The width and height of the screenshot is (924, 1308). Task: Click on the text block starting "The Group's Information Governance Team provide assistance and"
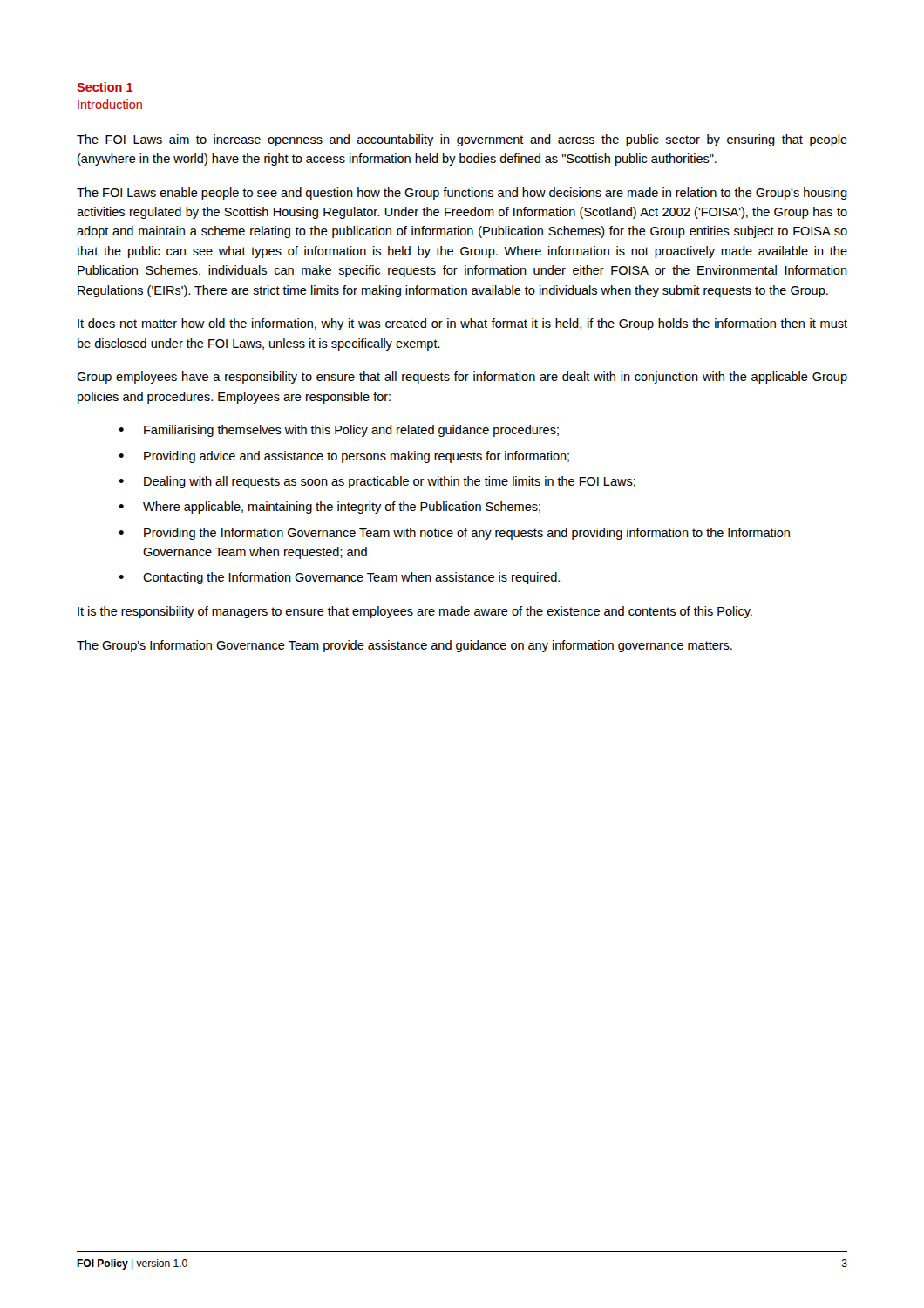[x=405, y=645]
